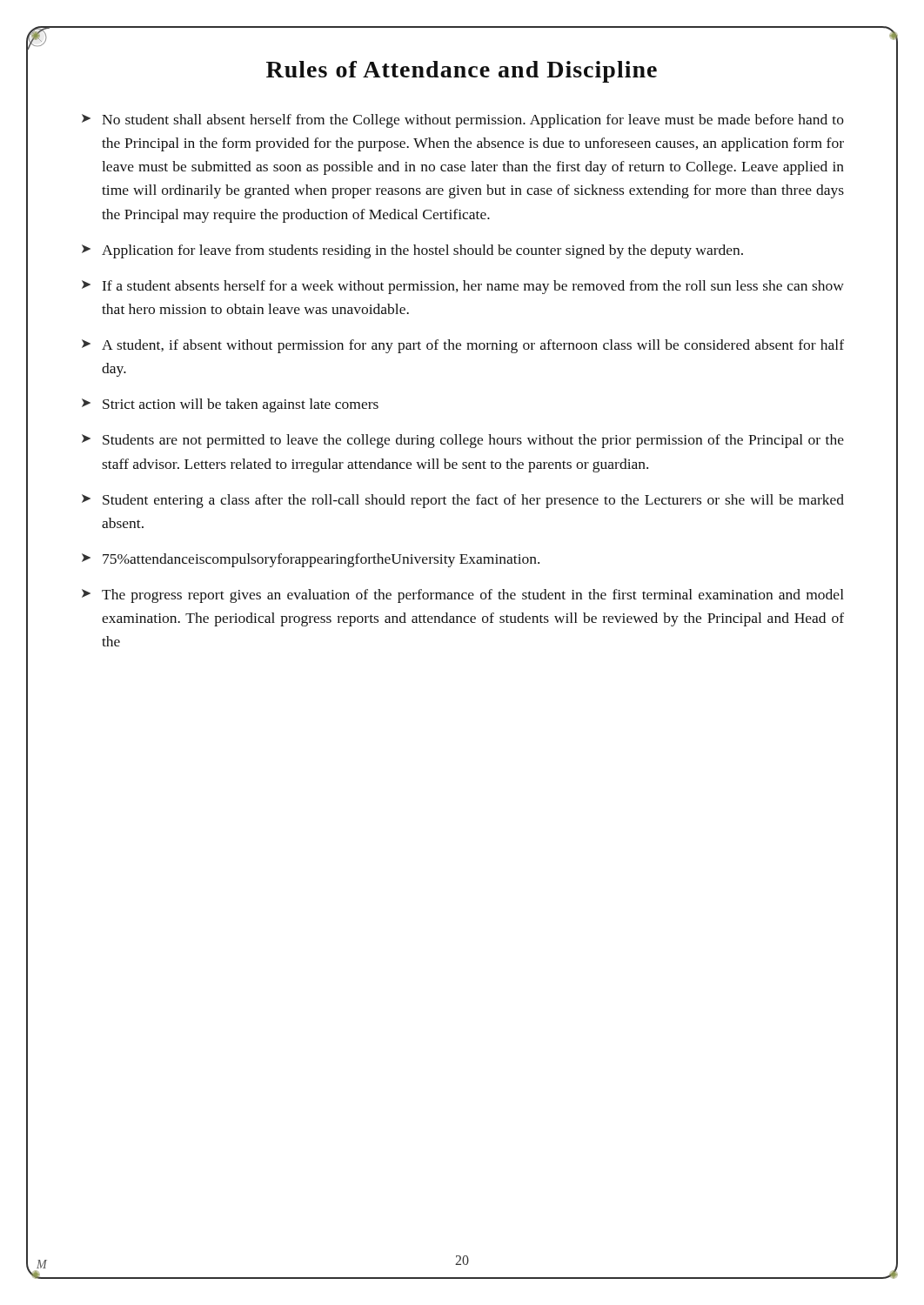Click on the list item with the text "➤ Application for leave"
The height and width of the screenshot is (1305, 924).
(462, 250)
